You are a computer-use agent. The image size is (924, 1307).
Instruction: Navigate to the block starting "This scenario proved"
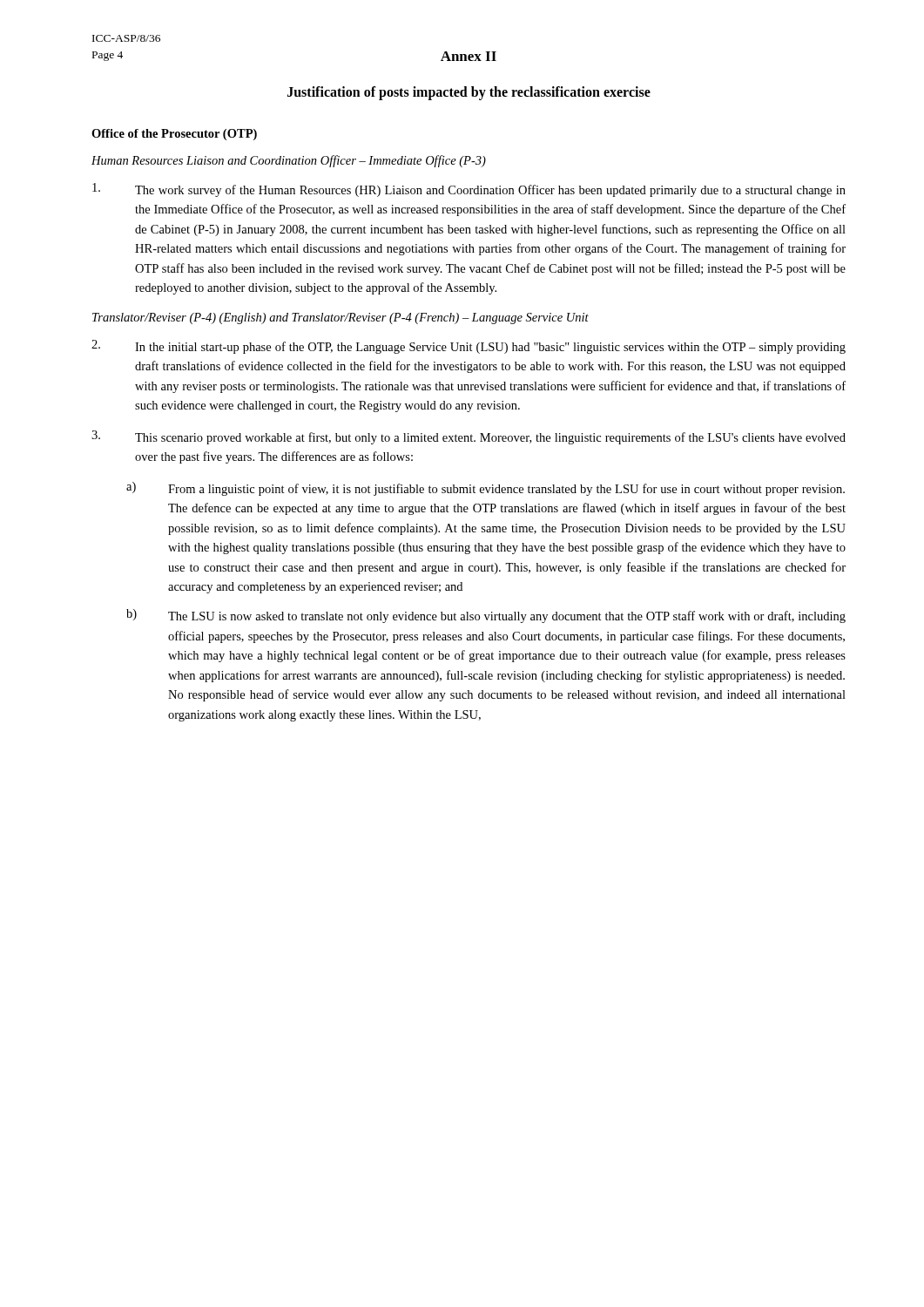(x=469, y=447)
